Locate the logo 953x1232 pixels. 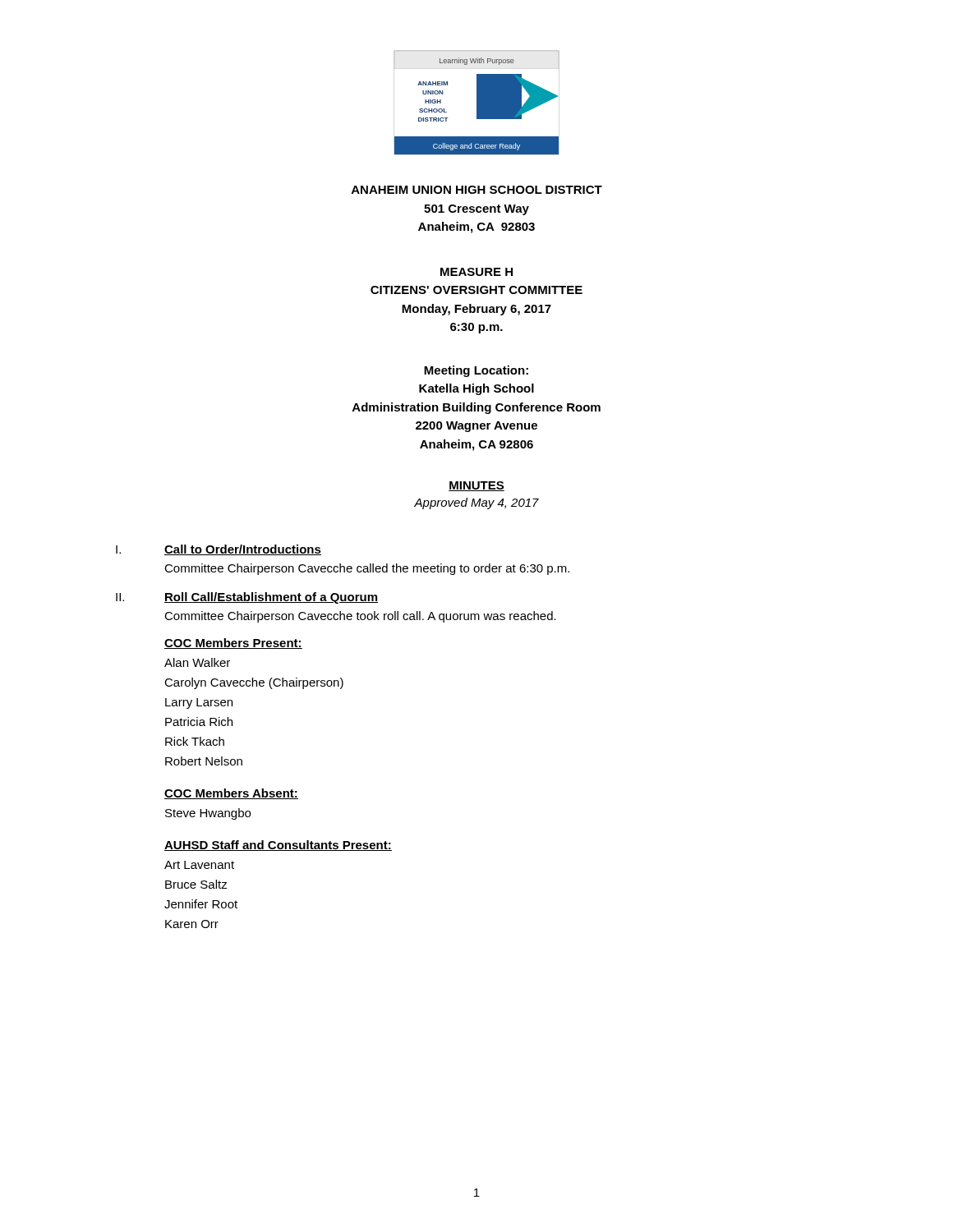476,103
